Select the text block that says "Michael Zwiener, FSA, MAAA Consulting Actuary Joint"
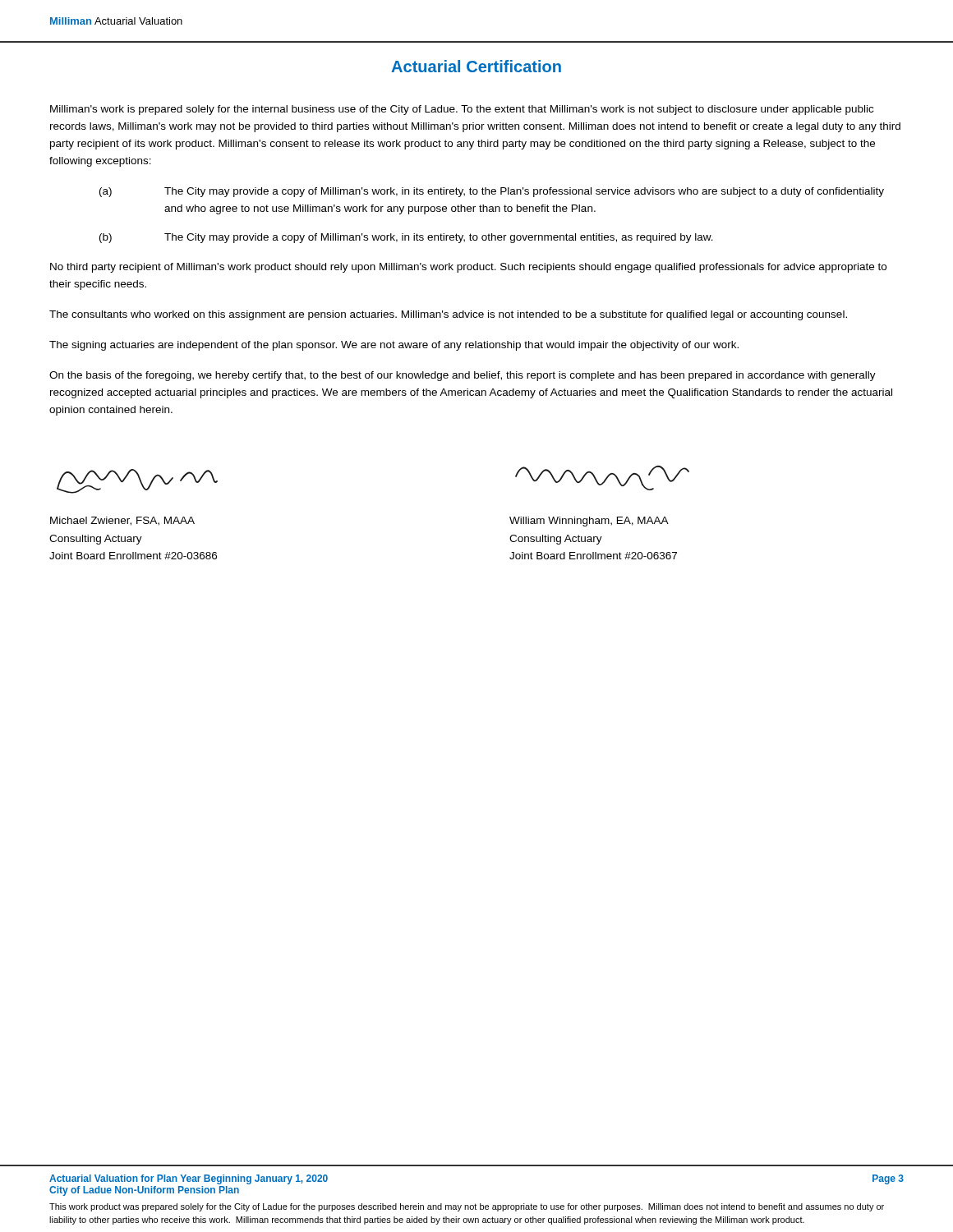The height and width of the screenshot is (1232, 953). coord(133,538)
